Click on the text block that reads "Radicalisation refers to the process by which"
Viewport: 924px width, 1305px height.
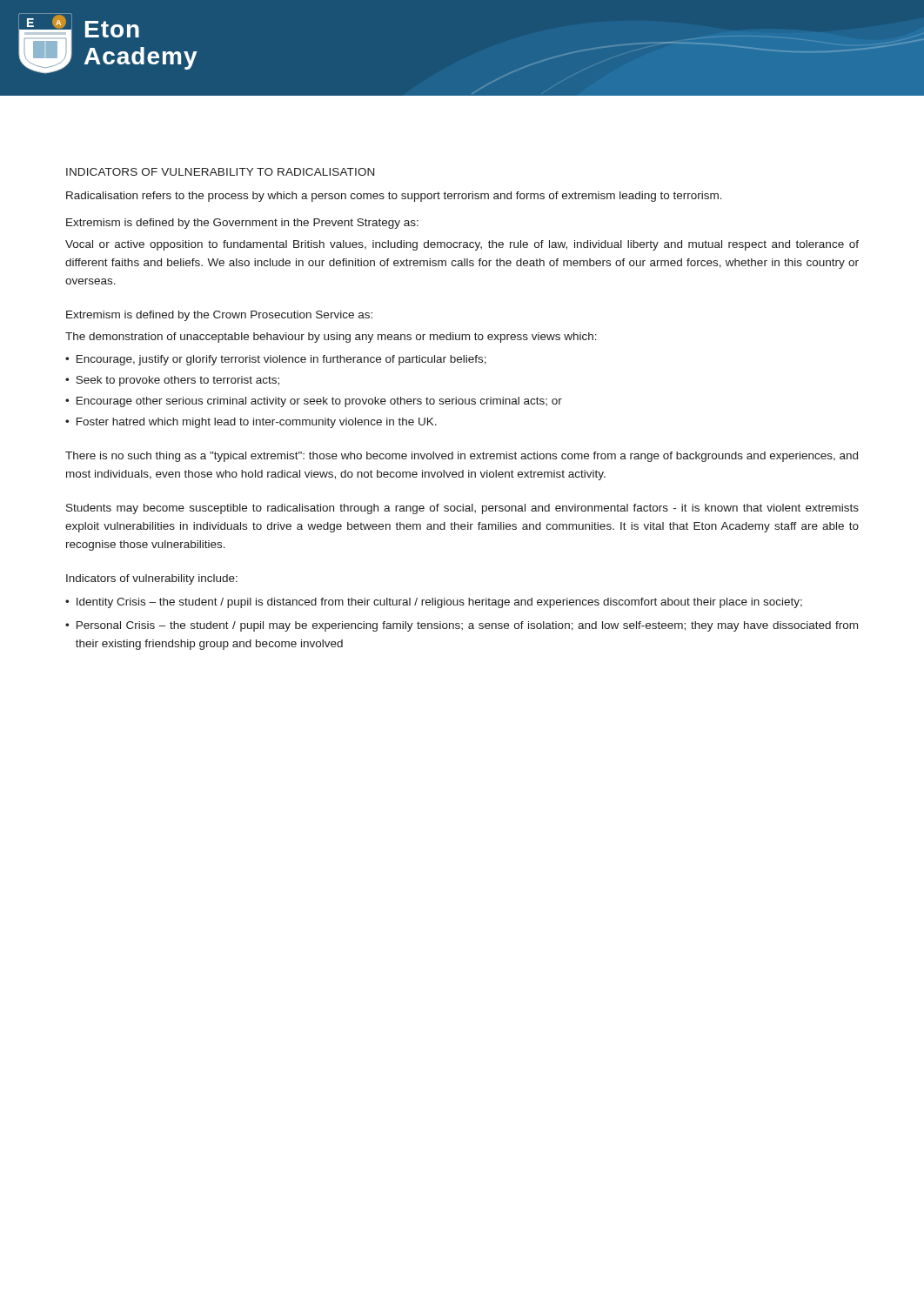(x=394, y=195)
